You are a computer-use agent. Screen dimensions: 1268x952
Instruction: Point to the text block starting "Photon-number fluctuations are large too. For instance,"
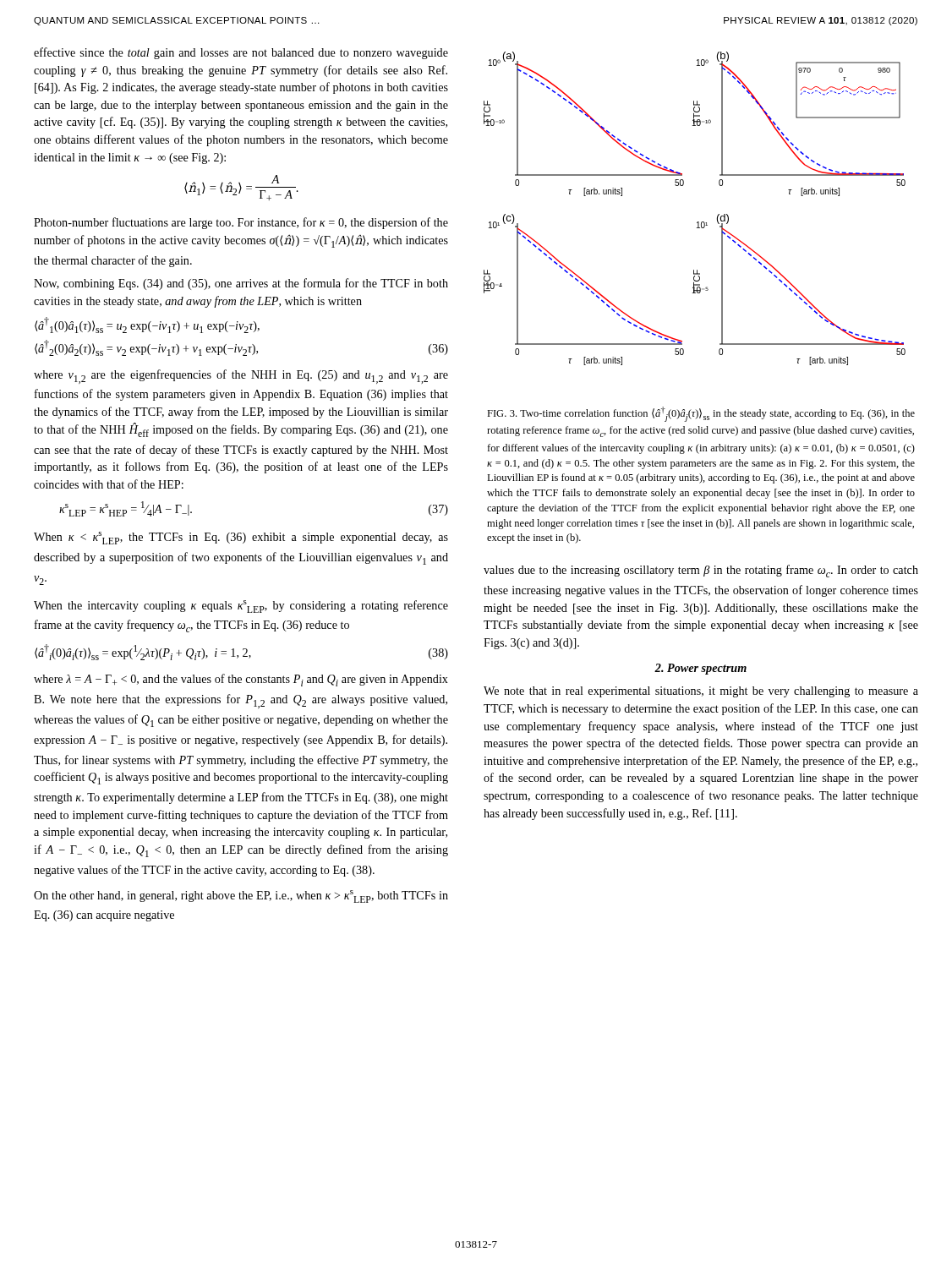pyautogui.click(x=241, y=241)
